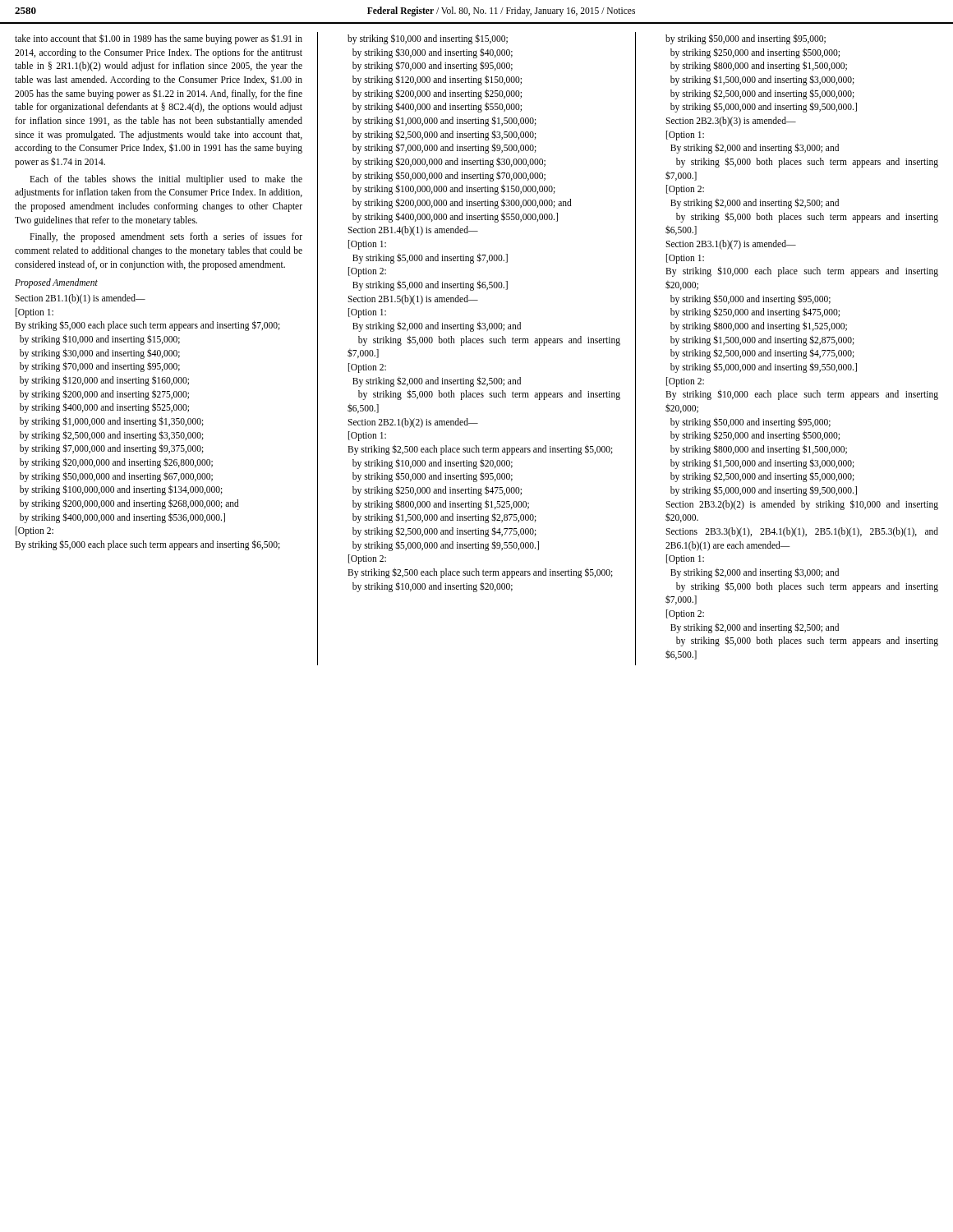Click on the text starting "take into account that $1.00 in 1989"
Image resolution: width=953 pixels, height=1232 pixels.
tap(159, 39)
